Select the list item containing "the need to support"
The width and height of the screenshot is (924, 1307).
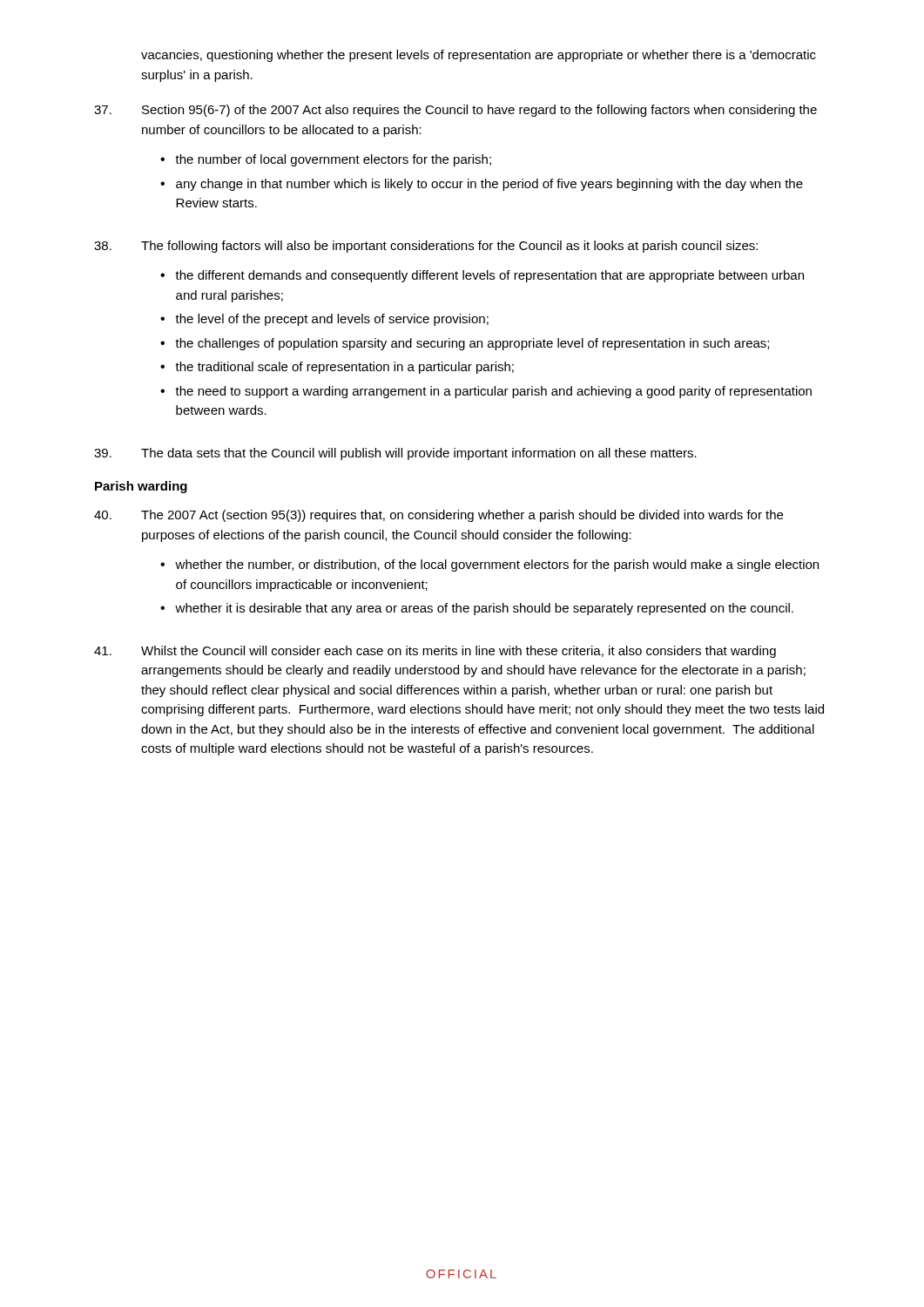[x=494, y=400]
